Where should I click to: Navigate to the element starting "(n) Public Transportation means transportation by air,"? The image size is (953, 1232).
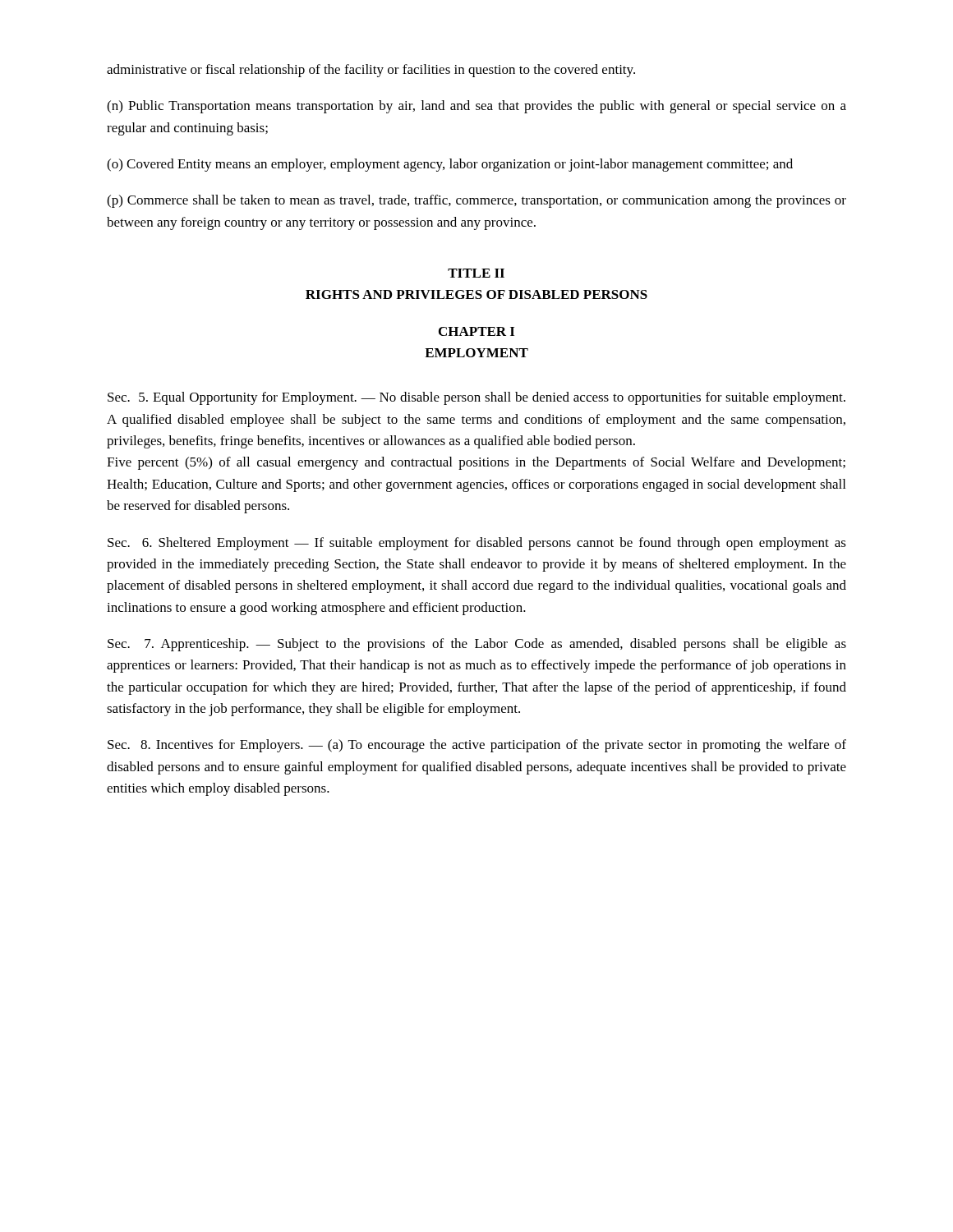coord(476,117)
